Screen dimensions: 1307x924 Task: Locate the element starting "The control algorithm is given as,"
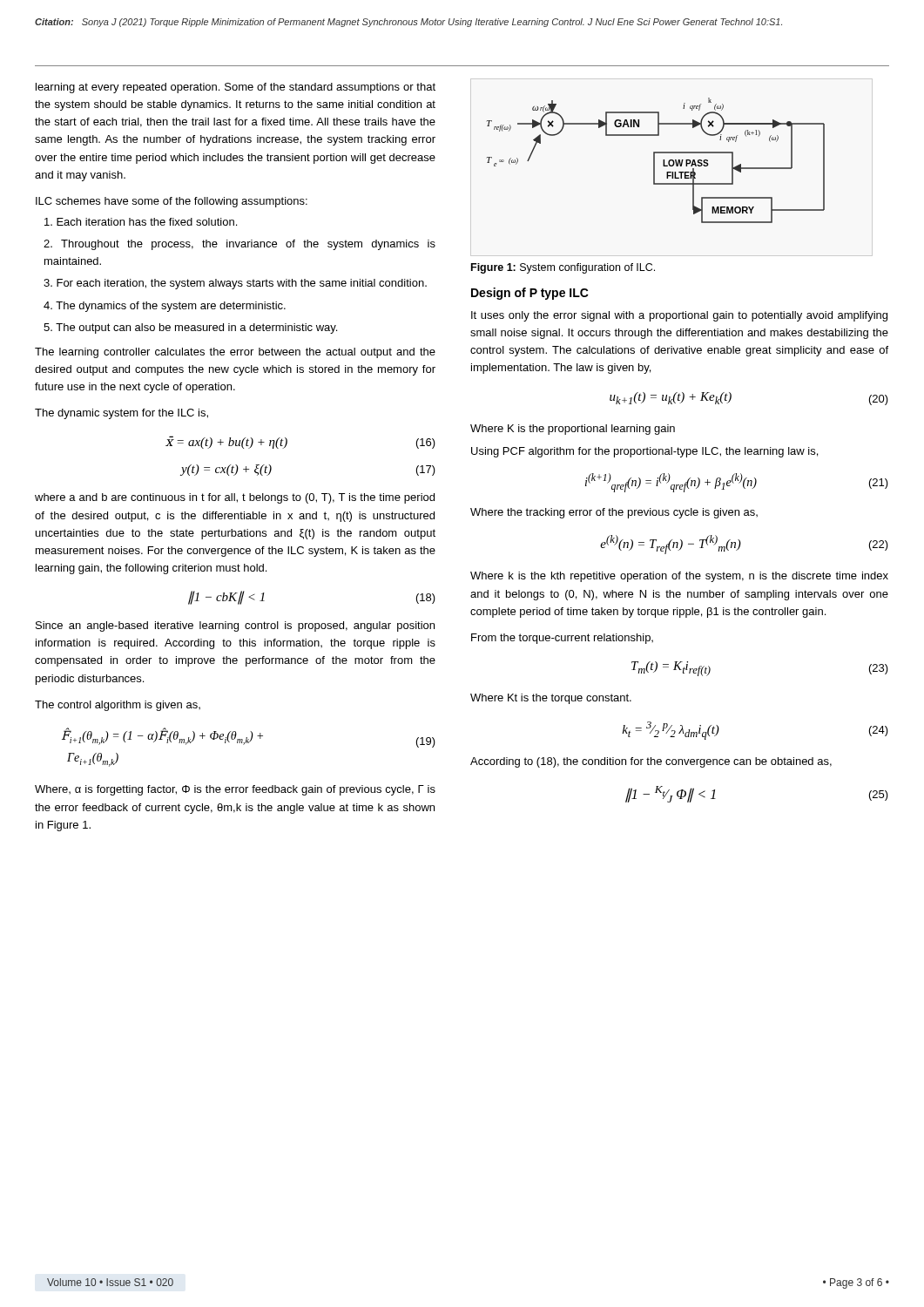point(118,704)
